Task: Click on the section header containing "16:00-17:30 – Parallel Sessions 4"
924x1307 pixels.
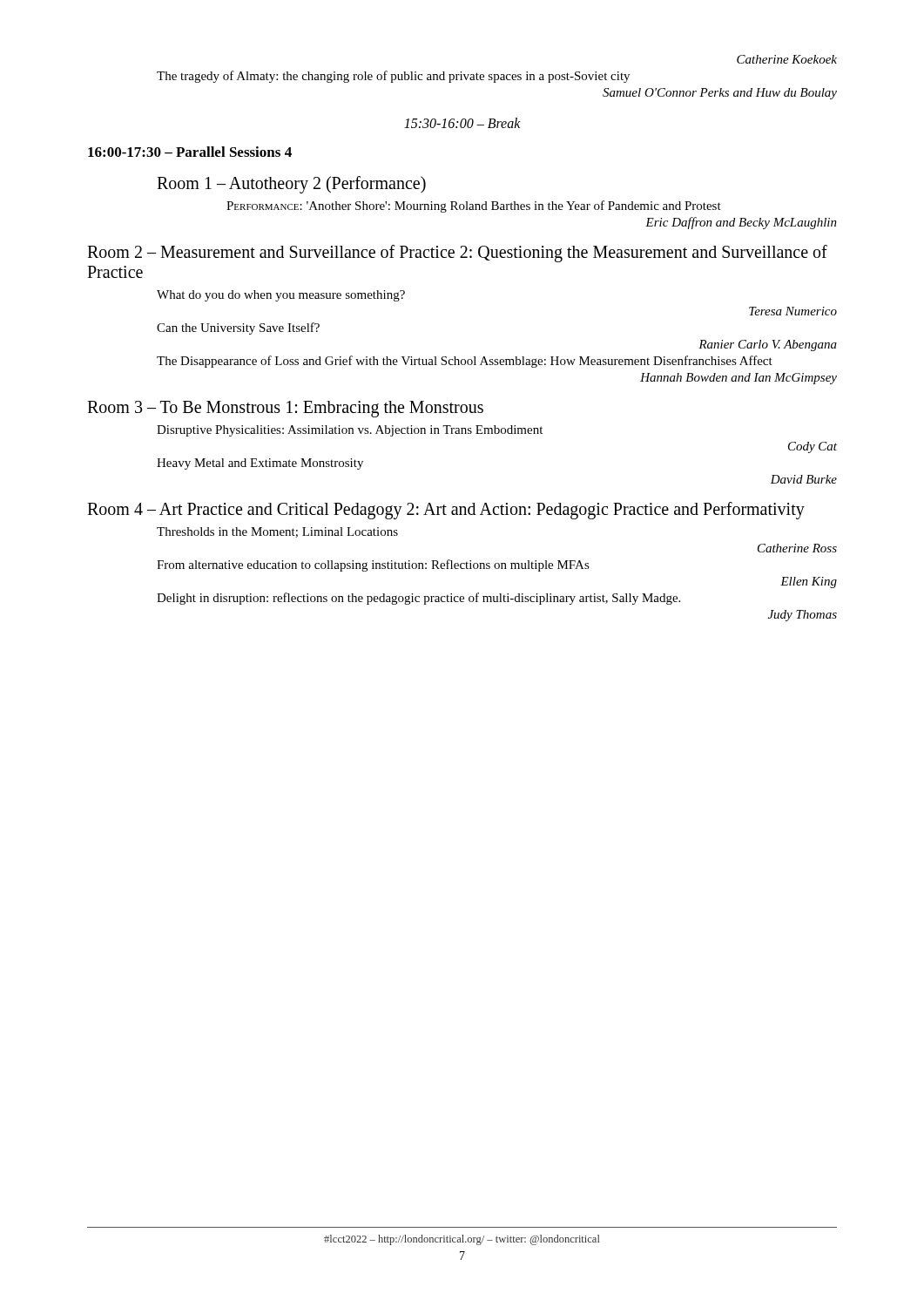Action: coord(190,152)
